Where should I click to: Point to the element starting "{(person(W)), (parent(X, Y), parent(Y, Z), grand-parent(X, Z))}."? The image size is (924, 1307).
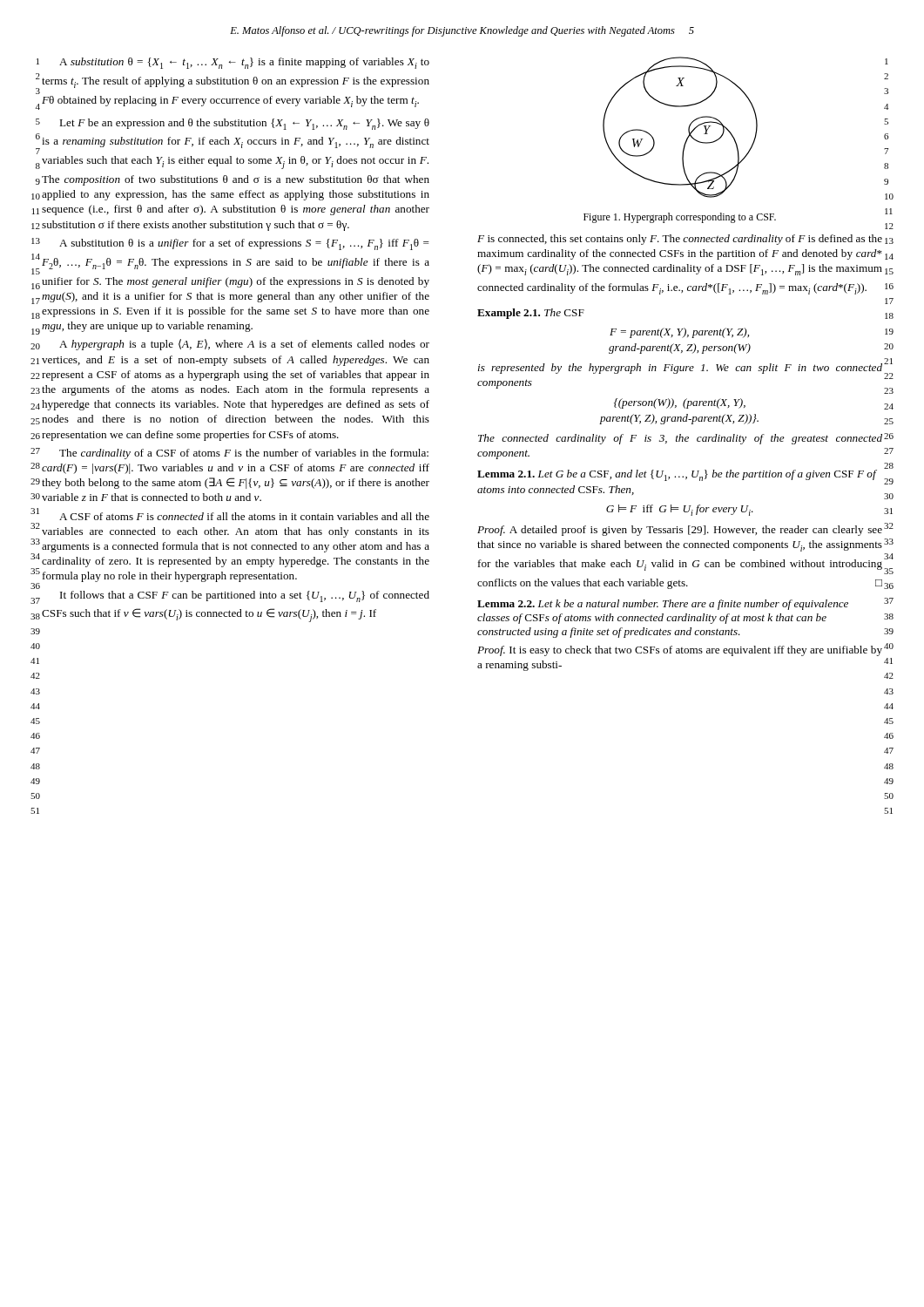click(x=680, y=409)
